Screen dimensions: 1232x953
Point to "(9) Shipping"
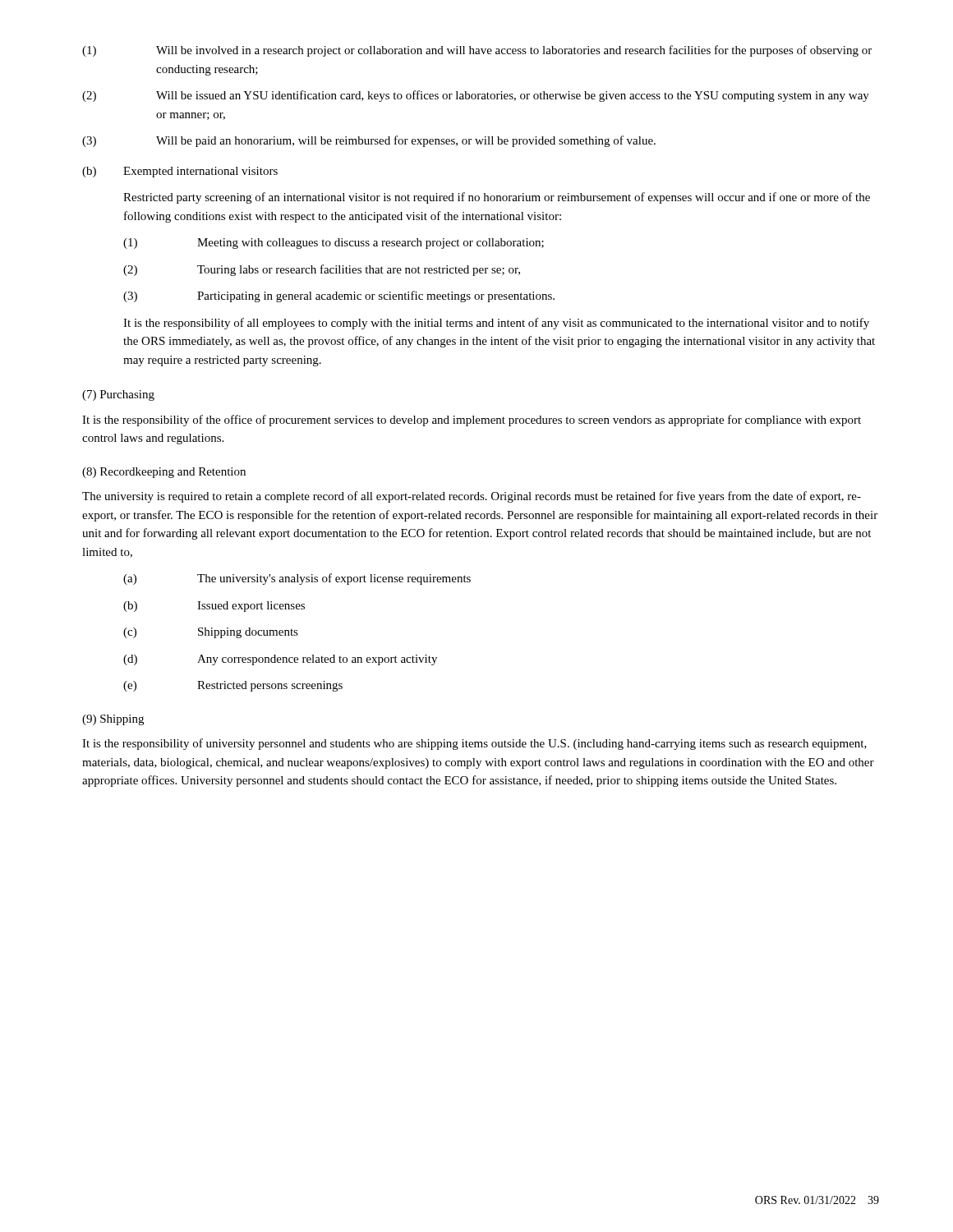[x=113, y=718]
